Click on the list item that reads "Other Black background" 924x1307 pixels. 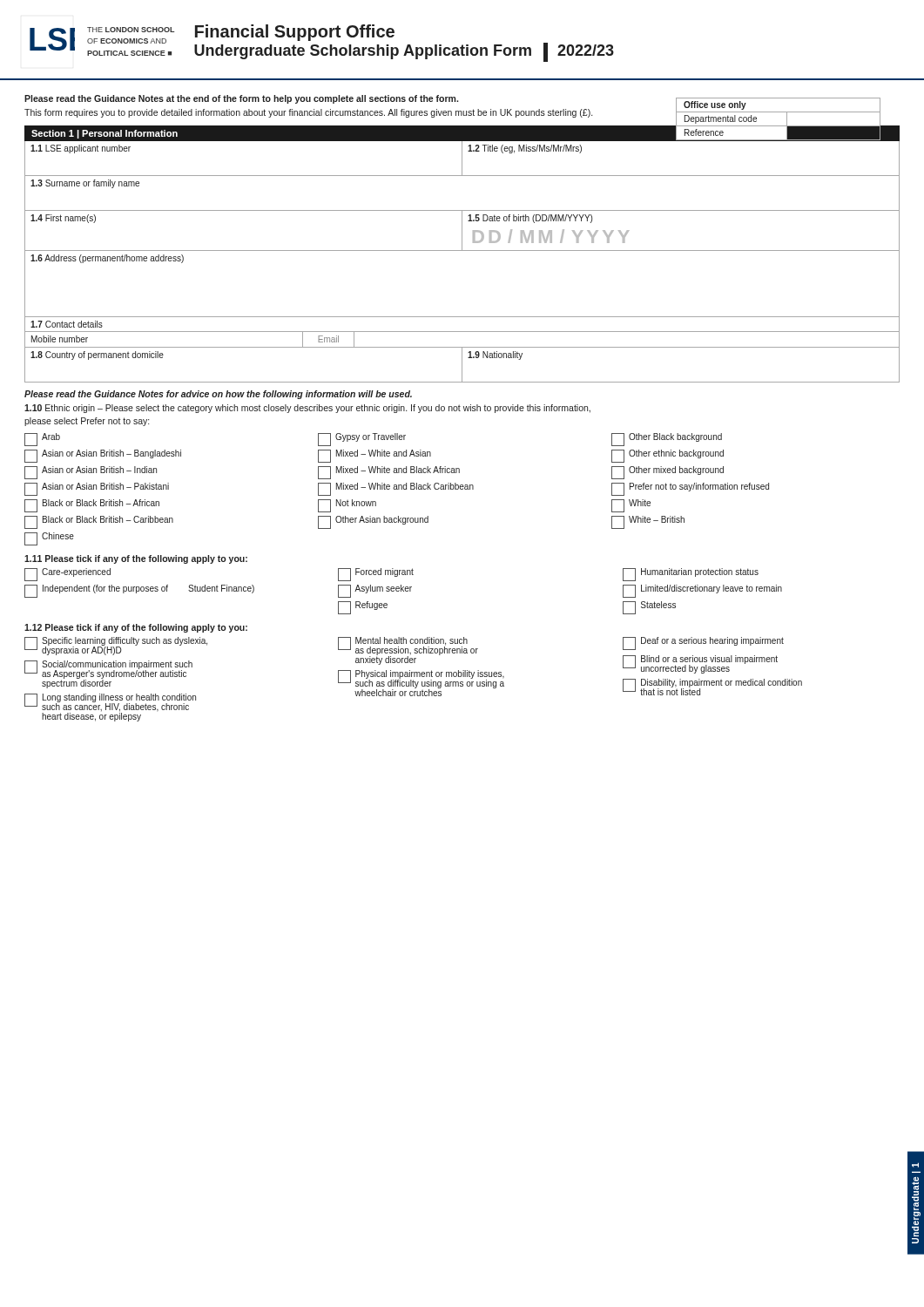667,439
